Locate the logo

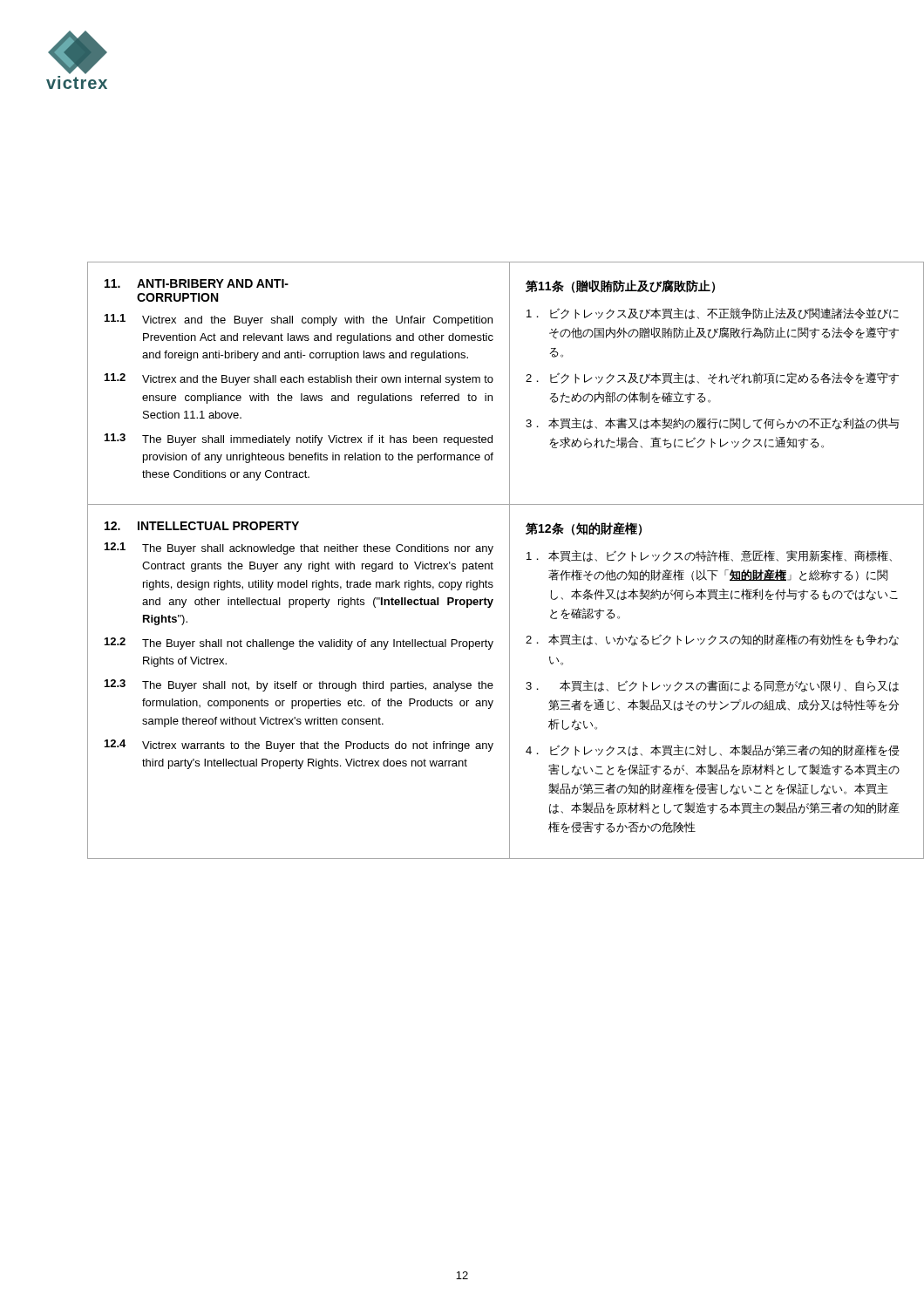coord(92,61)
